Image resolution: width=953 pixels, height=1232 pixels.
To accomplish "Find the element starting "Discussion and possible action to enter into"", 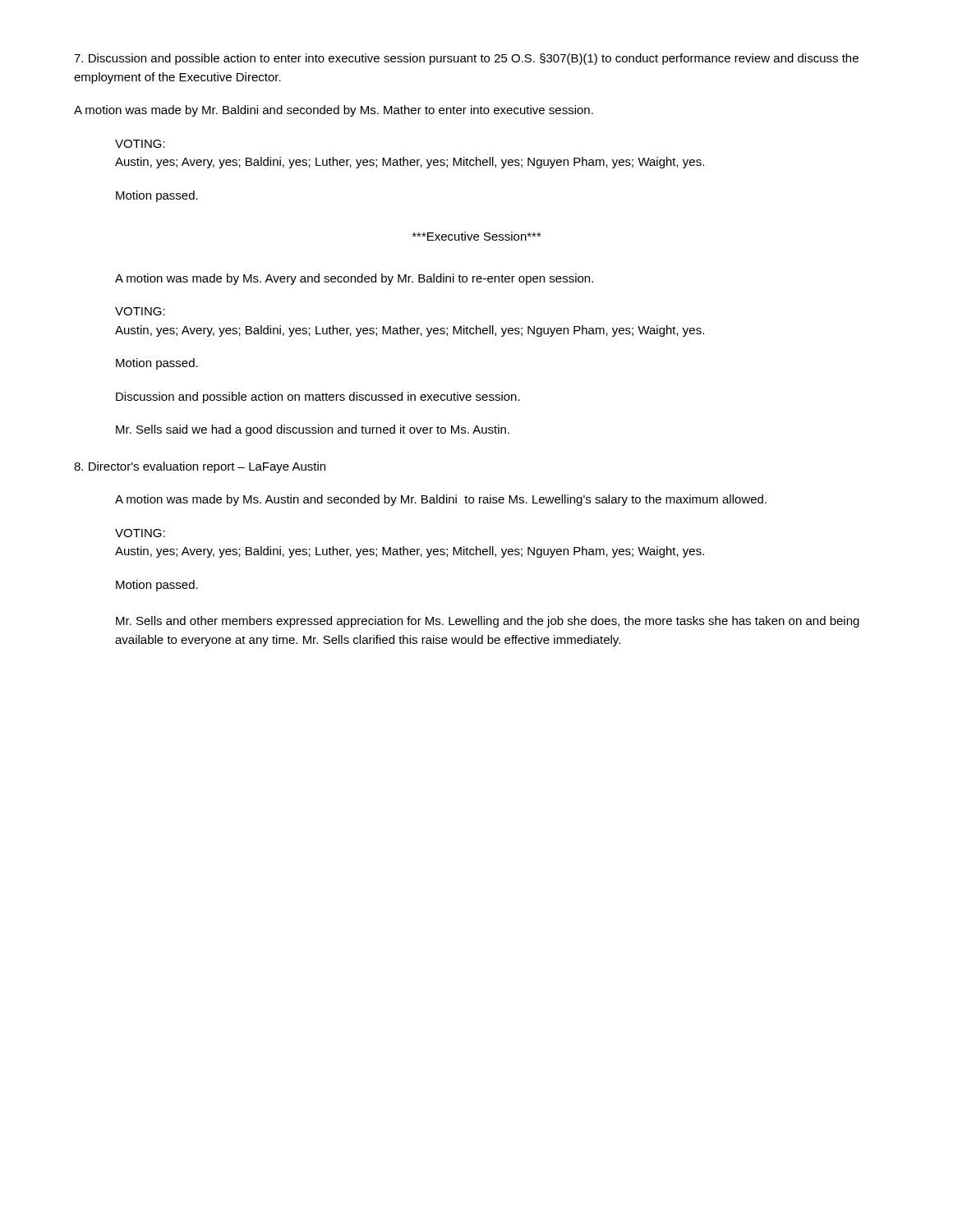I will [466, 67].
